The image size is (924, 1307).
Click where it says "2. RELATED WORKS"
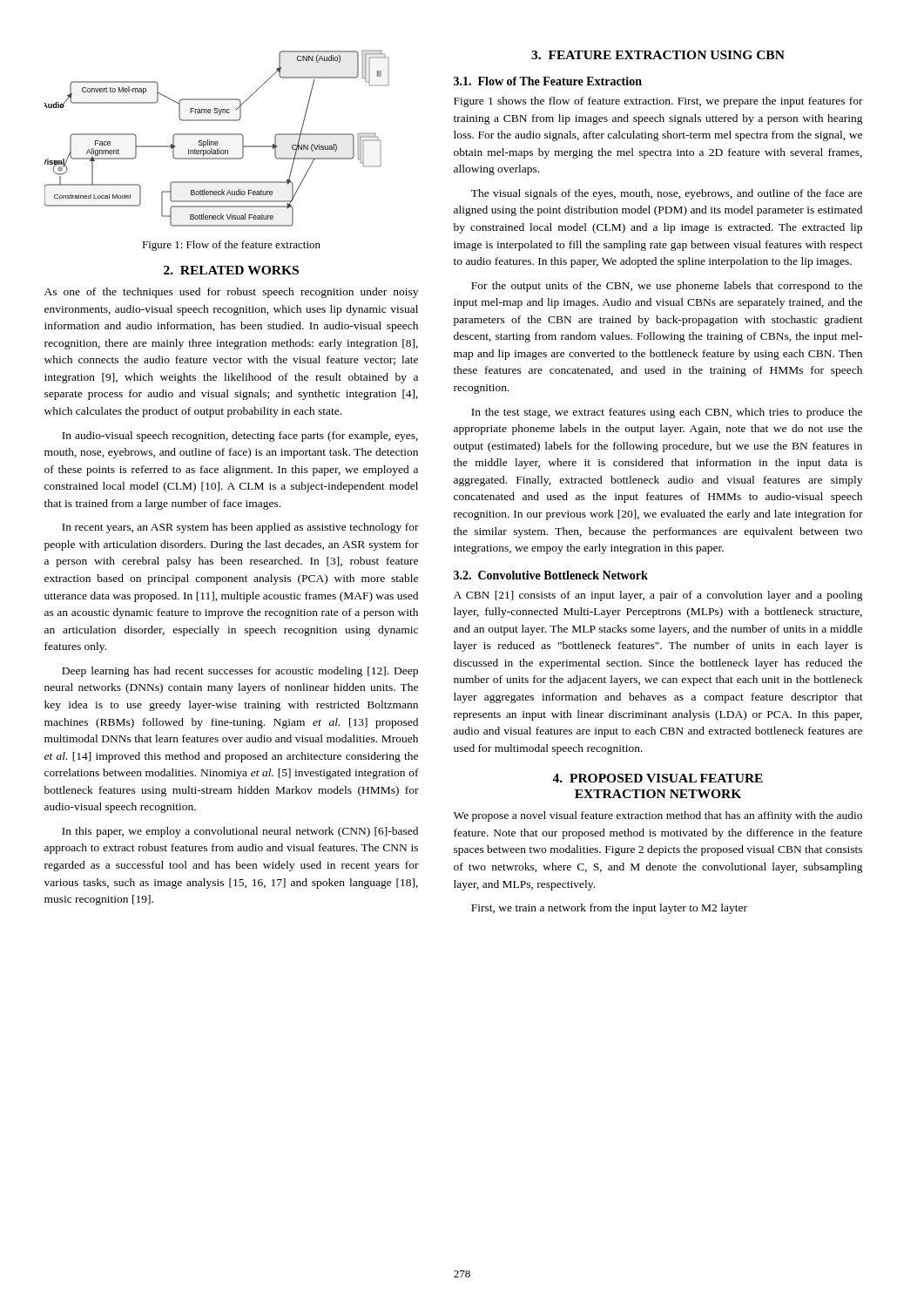tap(231, 270)
